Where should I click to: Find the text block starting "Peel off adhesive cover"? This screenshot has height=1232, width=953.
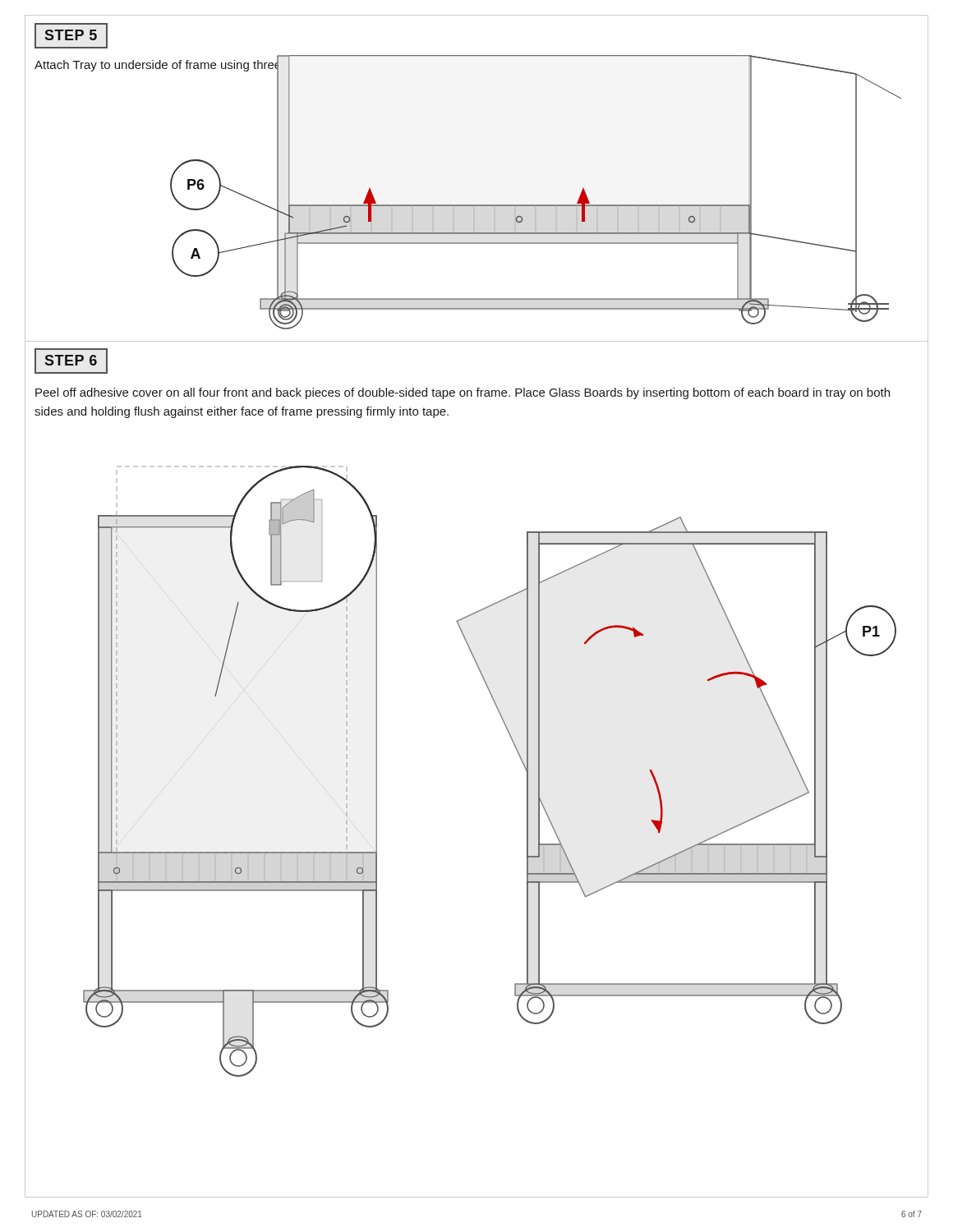(463, 402)
